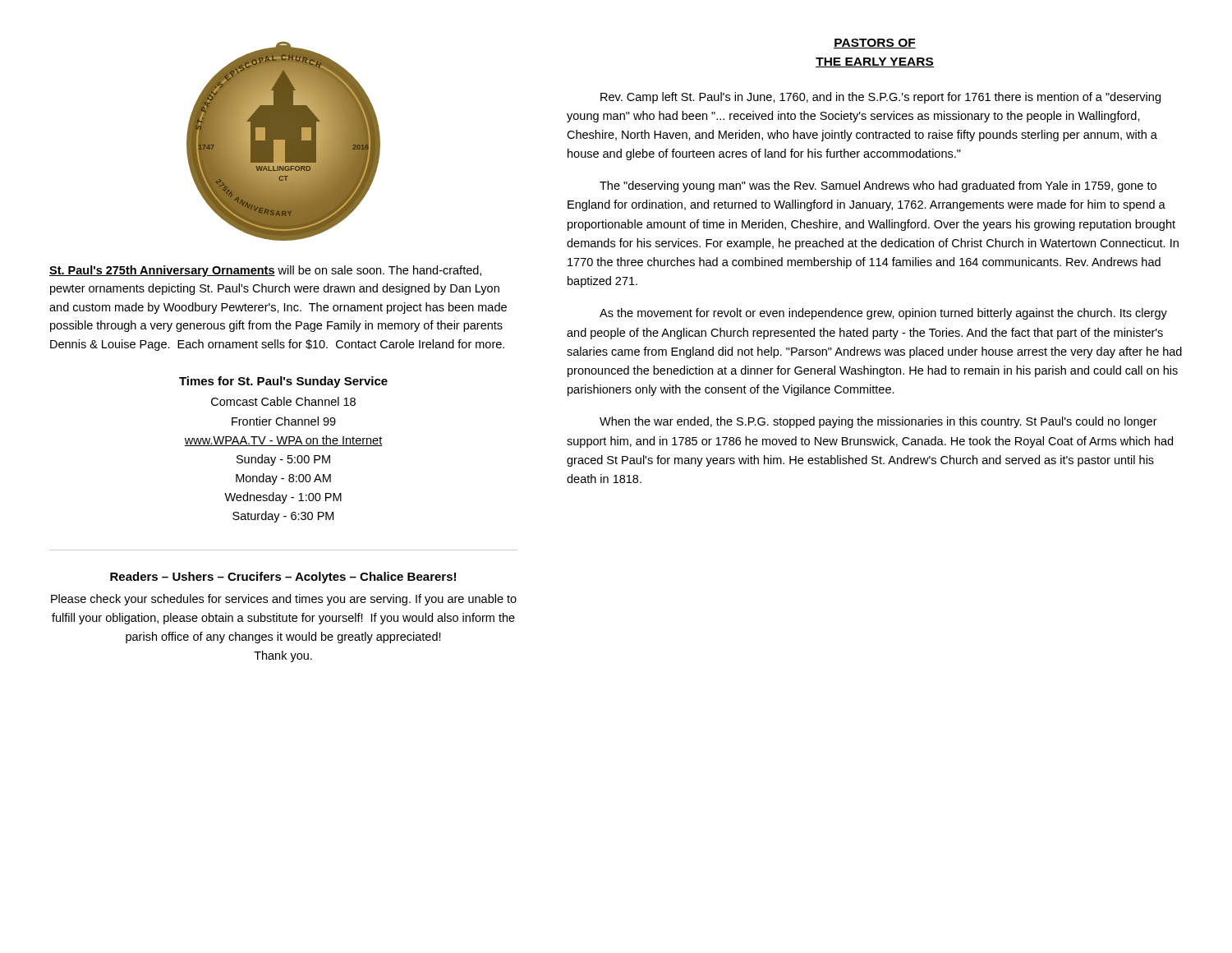Find the block on this page that starts "Please check your schedules for"

coord(283,627)
